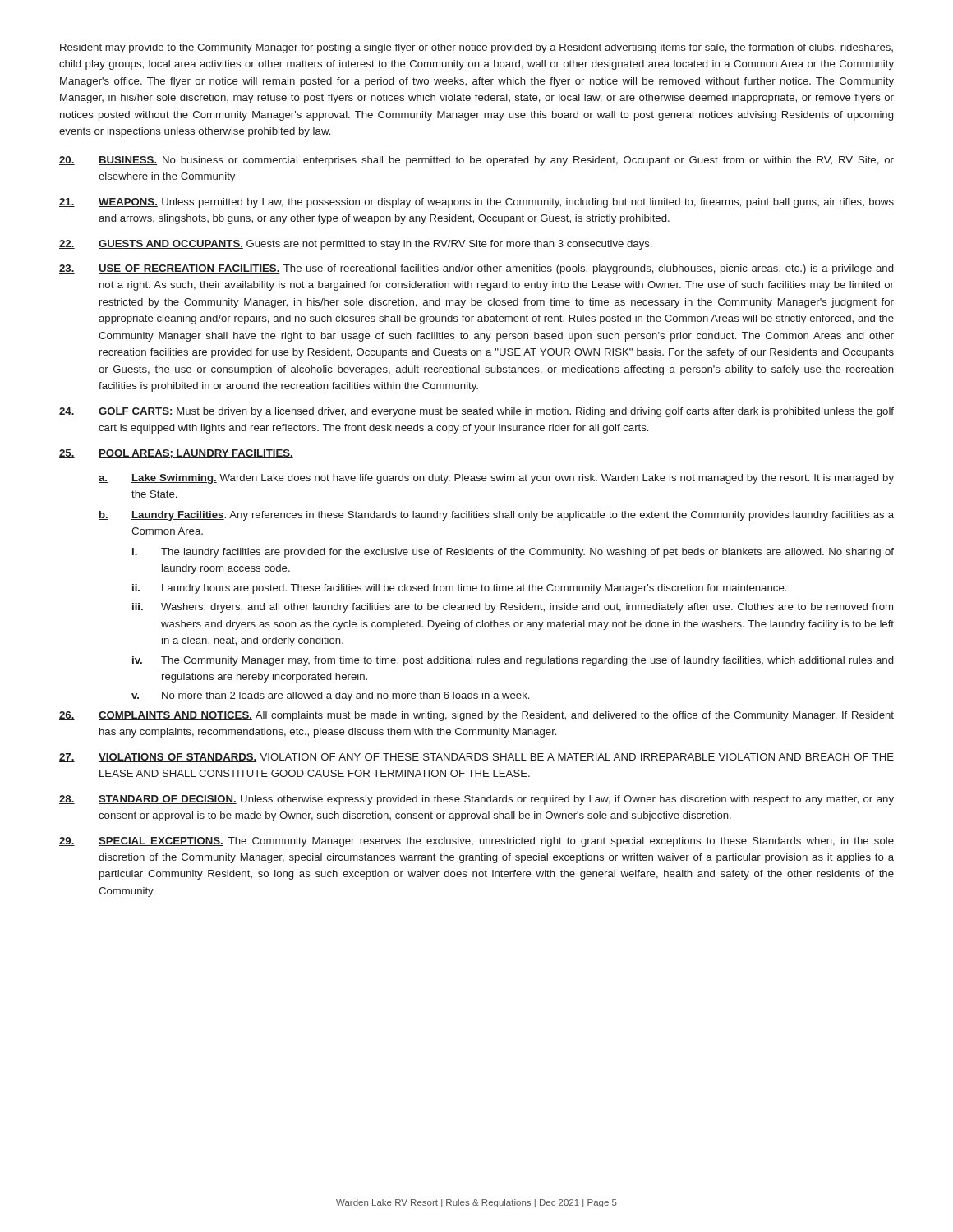Click on the list item that reads "v. No more than 2 loads are allowed"
The height and width of the screenshot is (1232, 953).
point(513,696)
